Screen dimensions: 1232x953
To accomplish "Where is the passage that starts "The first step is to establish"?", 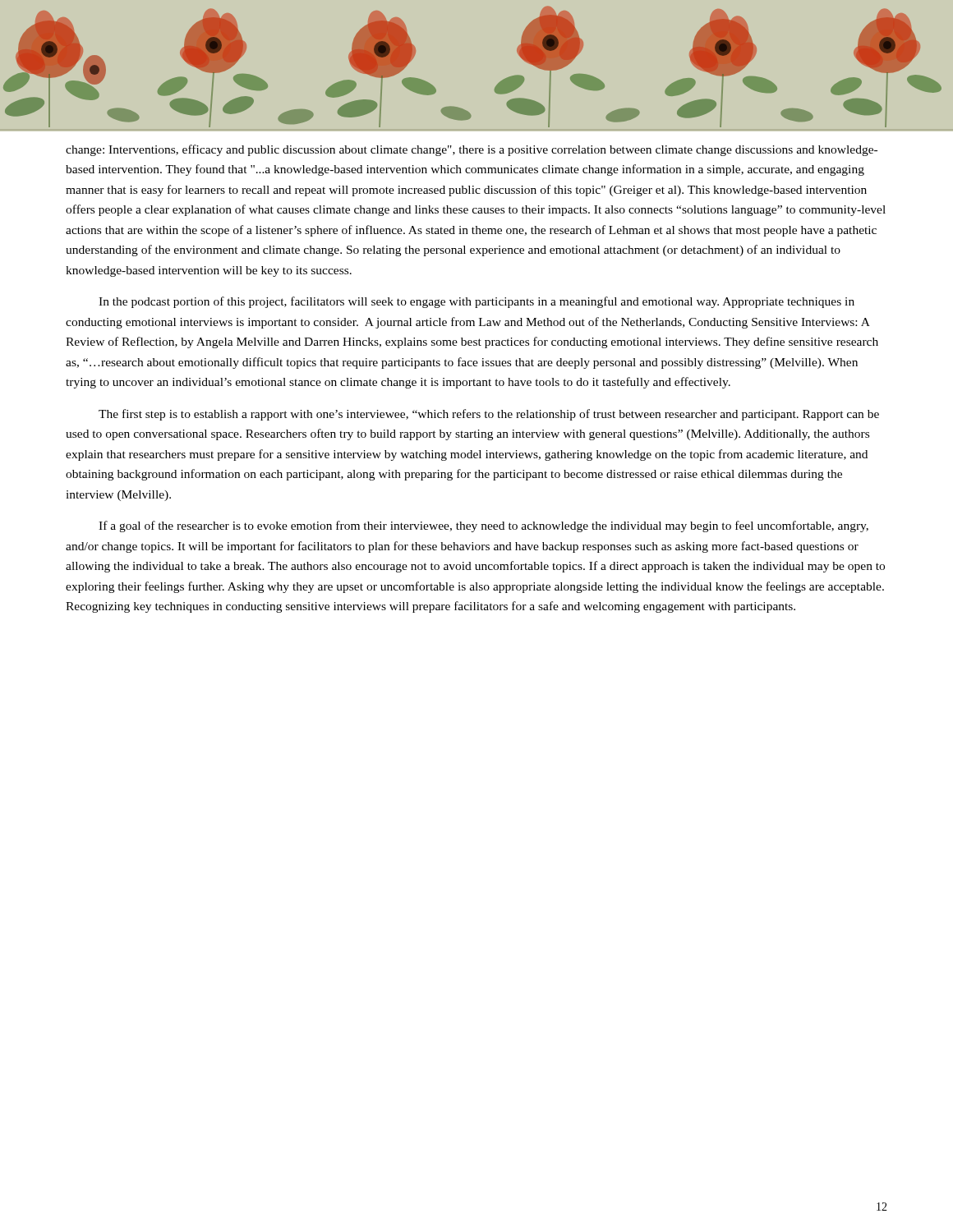I will tap(473, 454).
